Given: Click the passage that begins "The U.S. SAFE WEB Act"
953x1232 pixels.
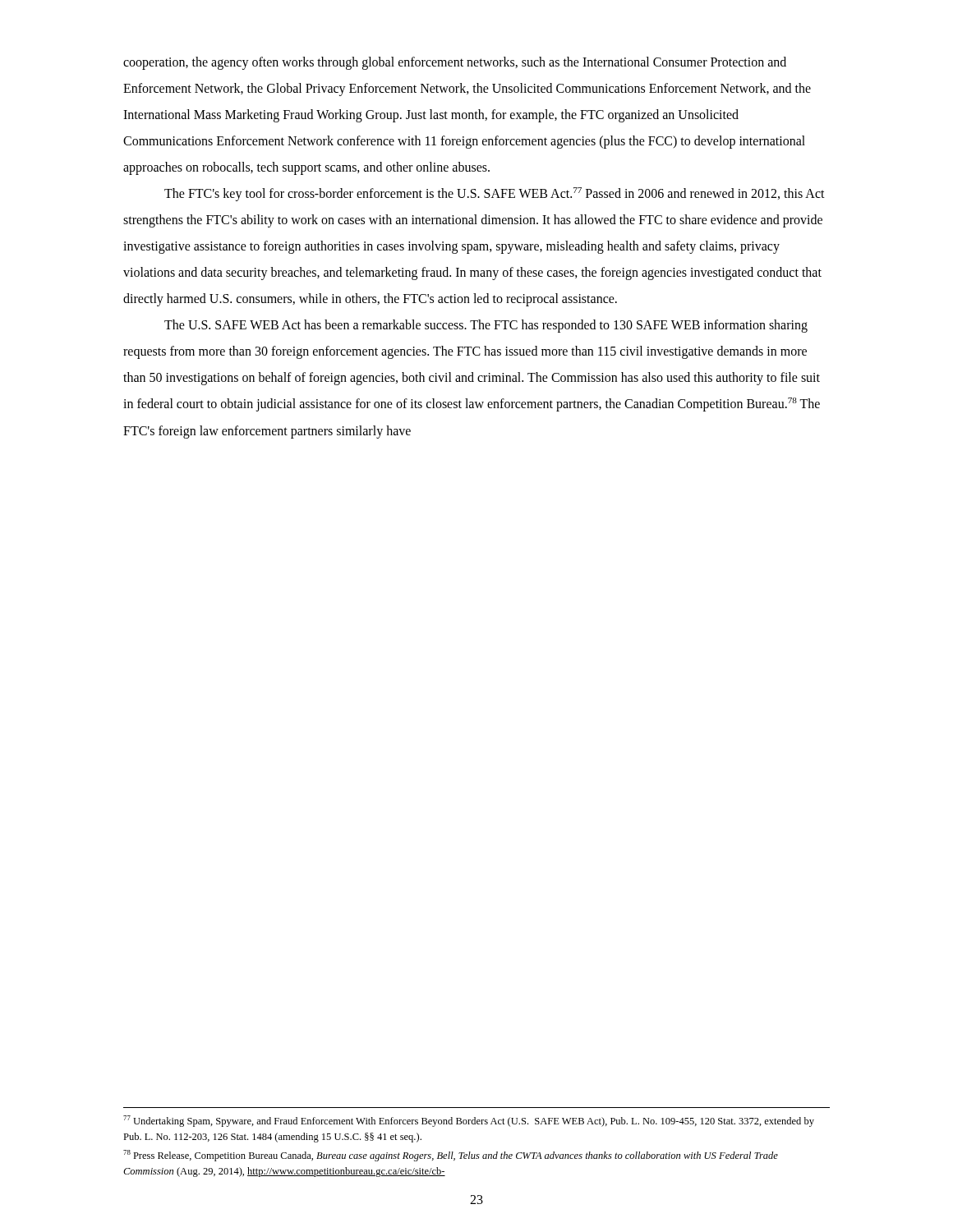Looking at the screenshot, I should pos(472,378).
